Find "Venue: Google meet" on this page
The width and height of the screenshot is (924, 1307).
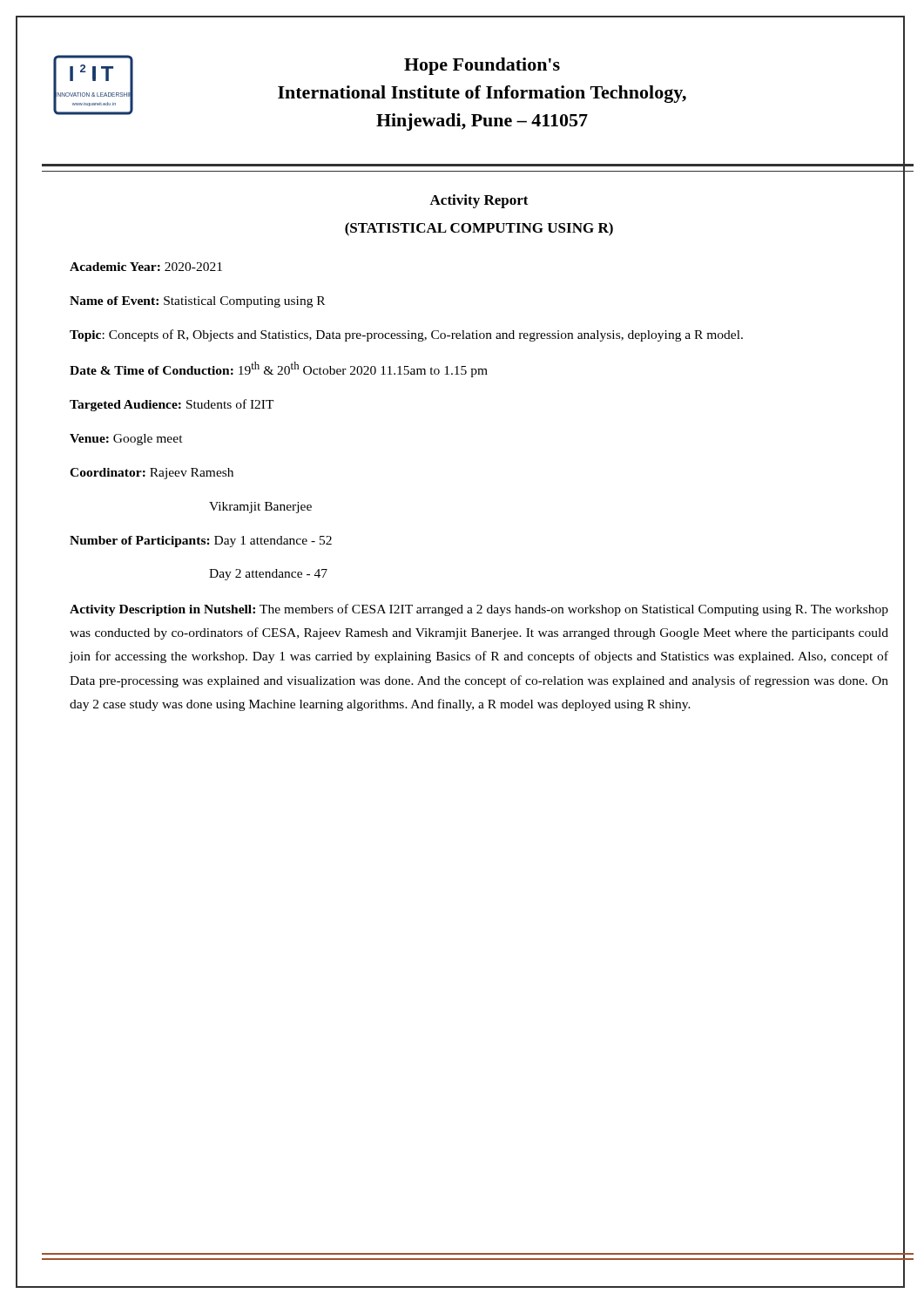[x=126, y=438]
